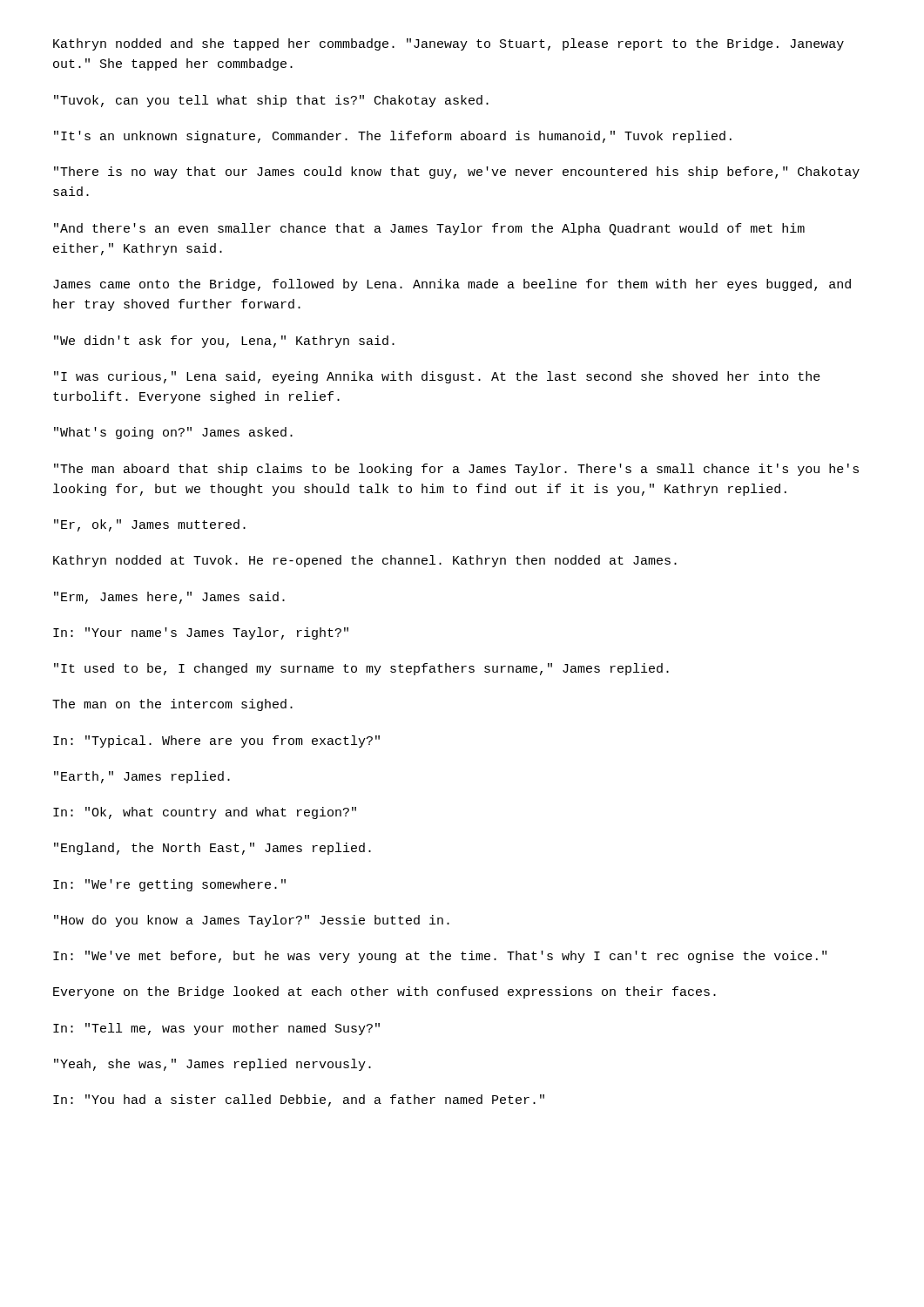Image resolution: width=924 pixels, height=1307 pixels.
Task: Navigate to the region starting "James came onto the Bridge,"
Action: 452,296
